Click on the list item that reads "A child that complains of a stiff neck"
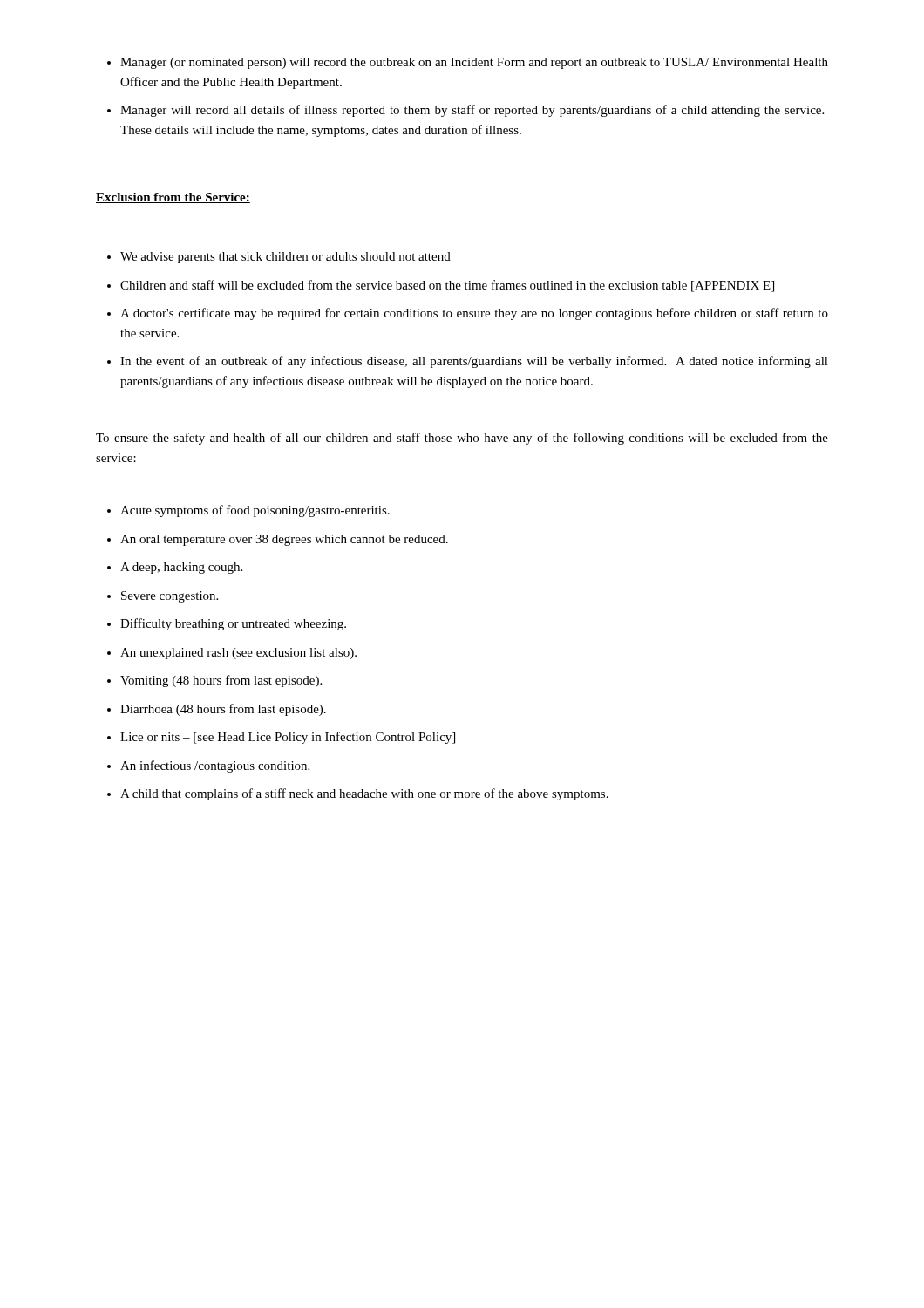The image size is (924, 1308). pos(462,794)
